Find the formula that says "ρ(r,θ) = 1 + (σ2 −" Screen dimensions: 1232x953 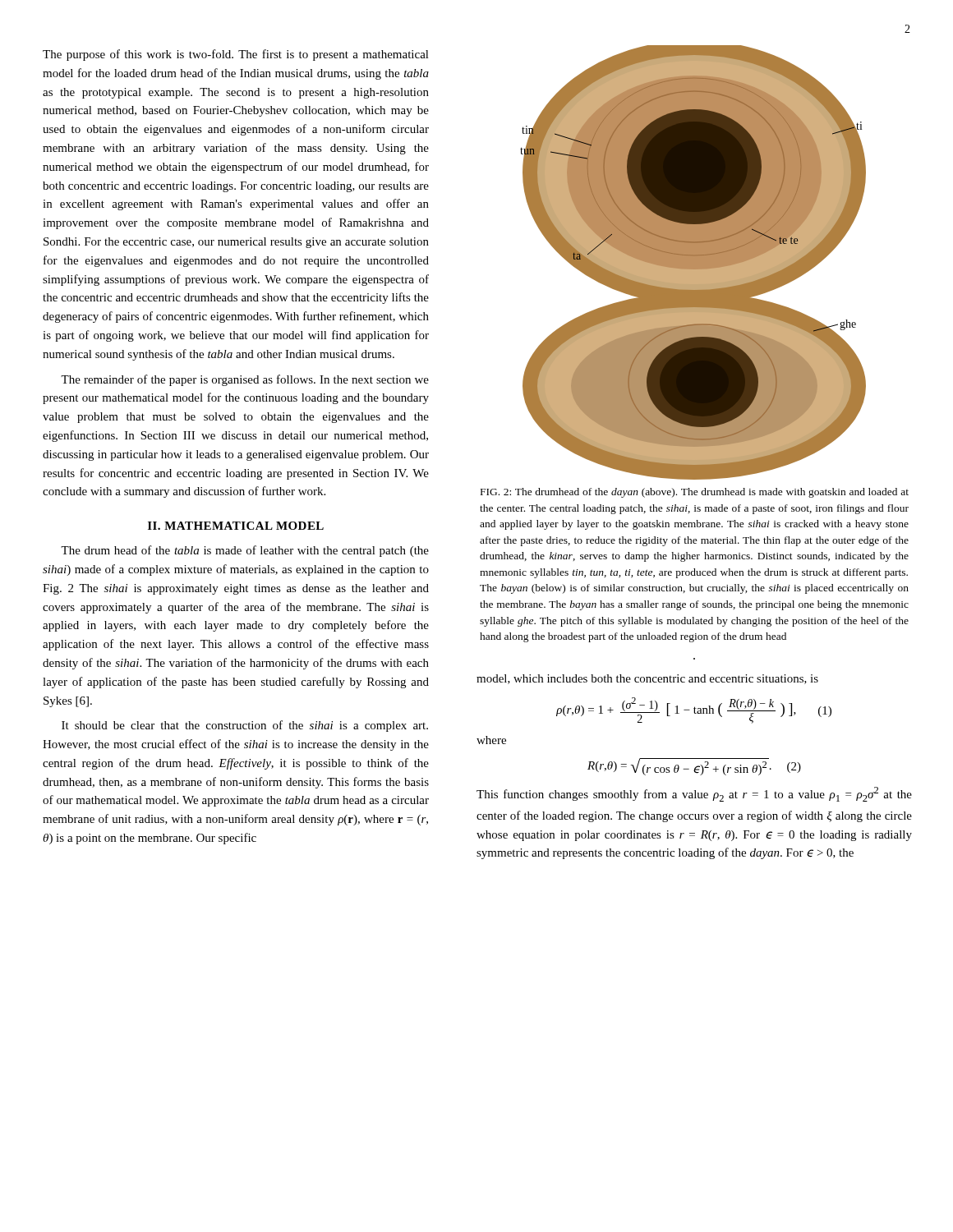(694, 711)
